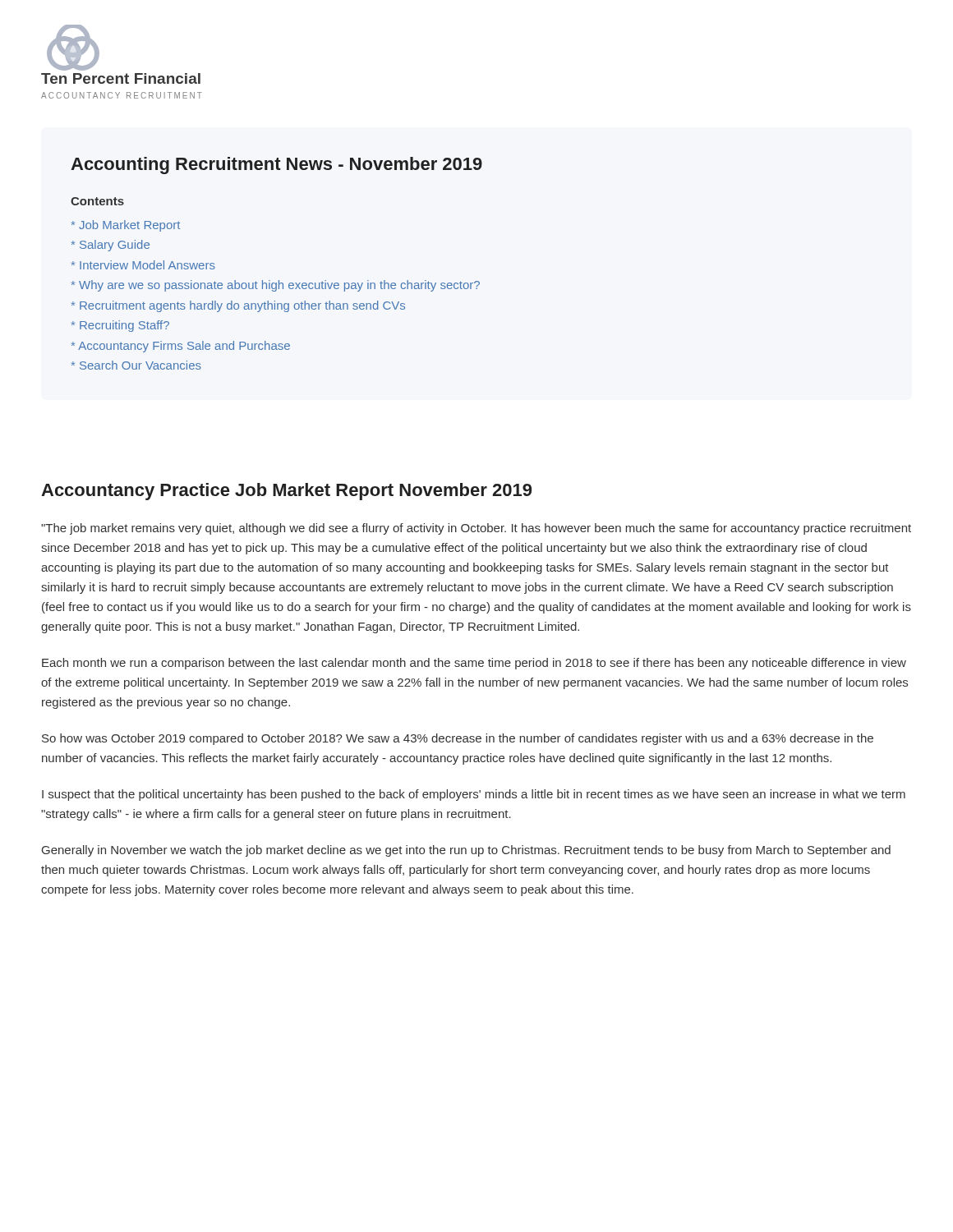Locate the block of text that opens with "Why are we"
Image resolution: width=953 pixels, height=1232 pixels.
tap(280, 285)
